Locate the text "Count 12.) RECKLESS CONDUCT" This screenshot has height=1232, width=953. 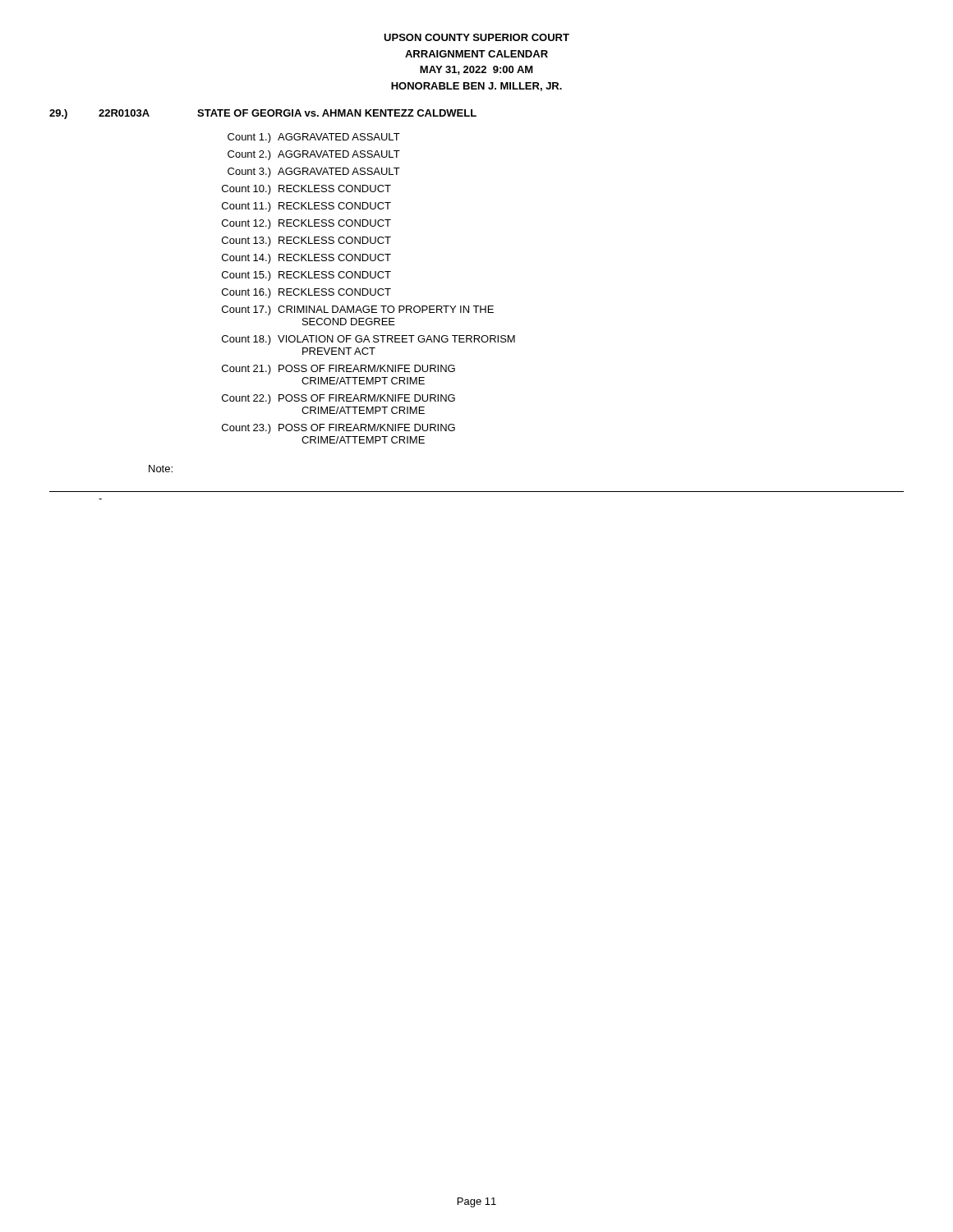coord(306,224)
